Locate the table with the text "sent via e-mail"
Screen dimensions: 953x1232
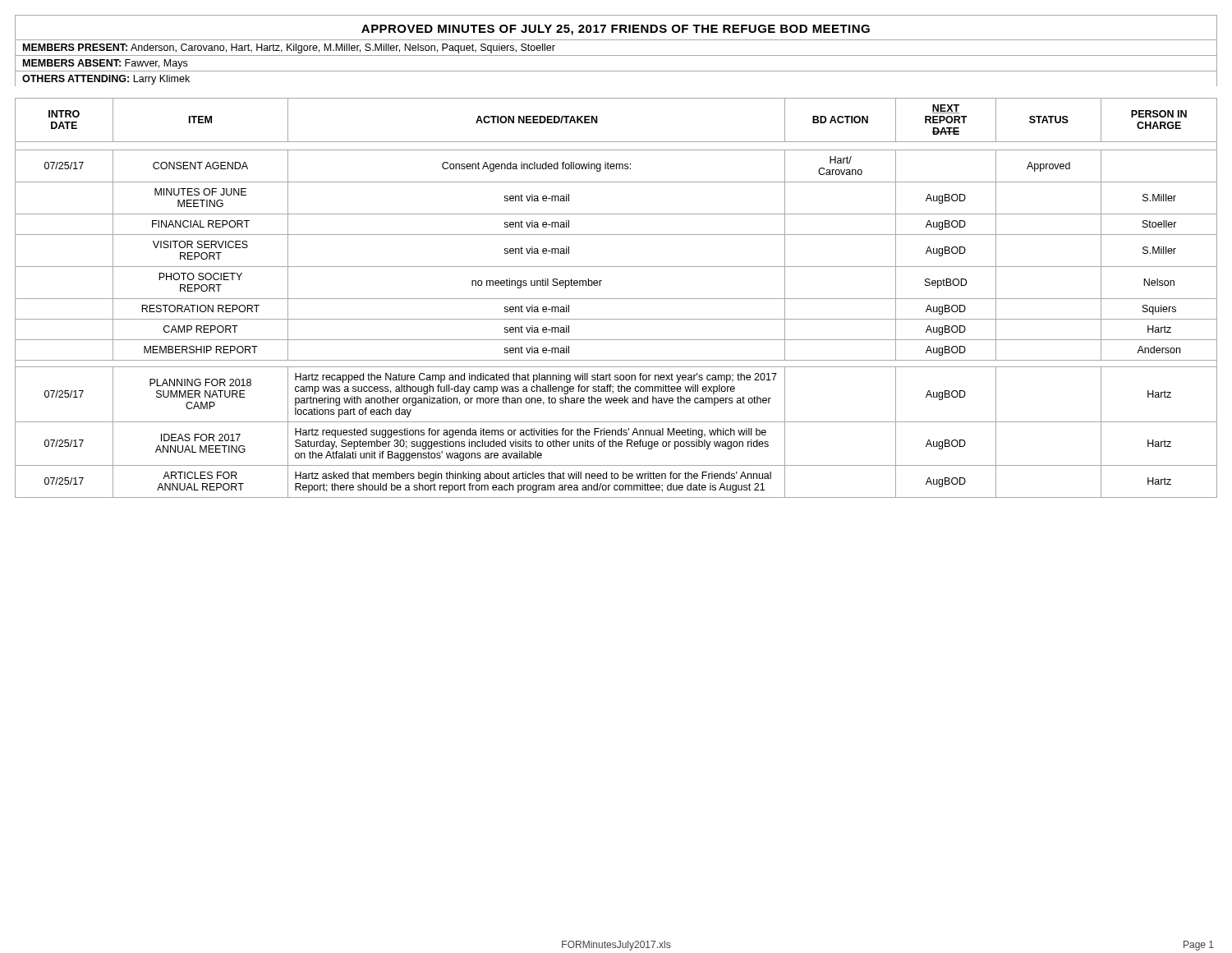[x=616, y=518]
